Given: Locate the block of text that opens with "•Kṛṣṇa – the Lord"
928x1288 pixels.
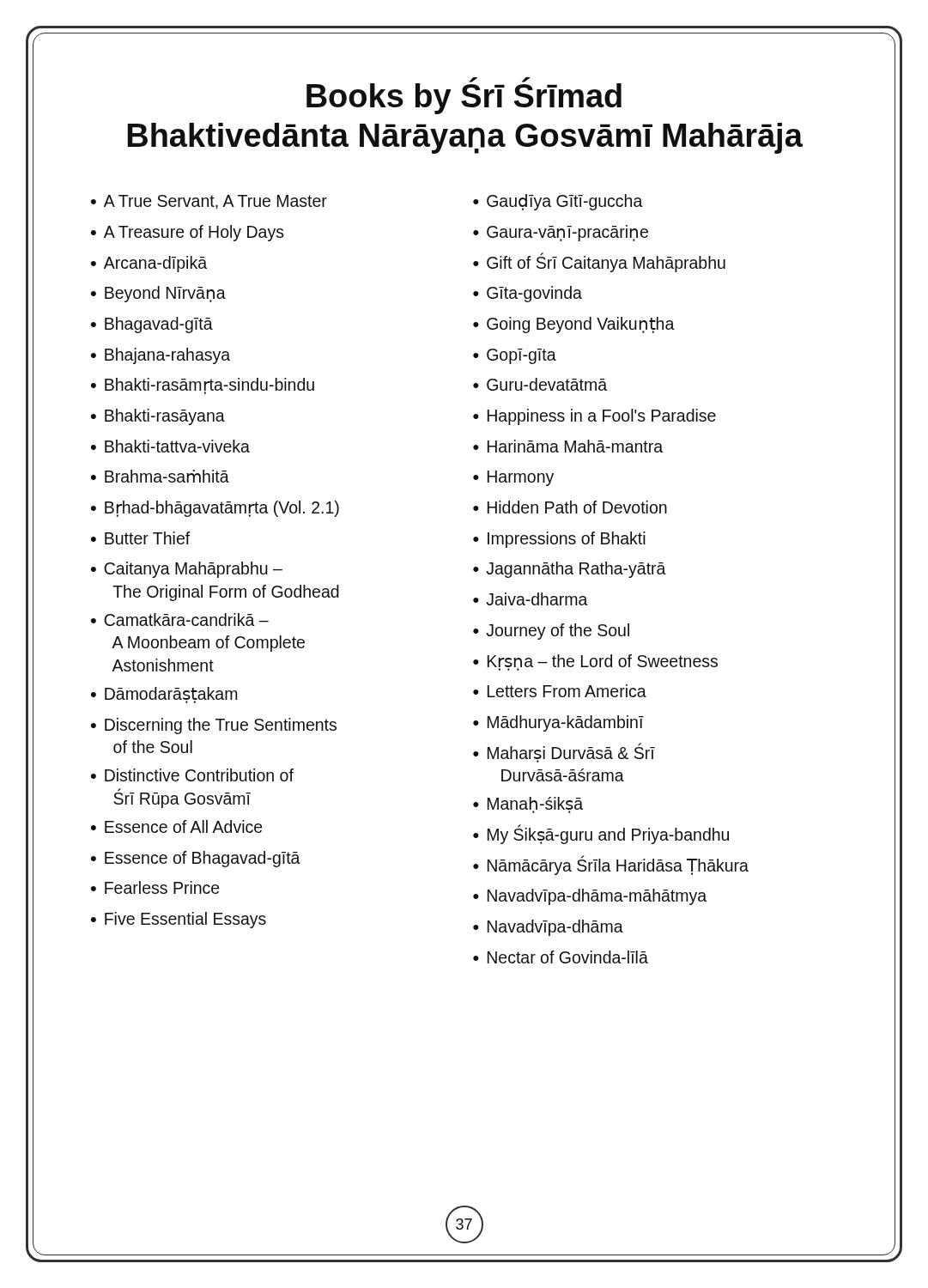Looking at the screenshot, I should [655, 662].
